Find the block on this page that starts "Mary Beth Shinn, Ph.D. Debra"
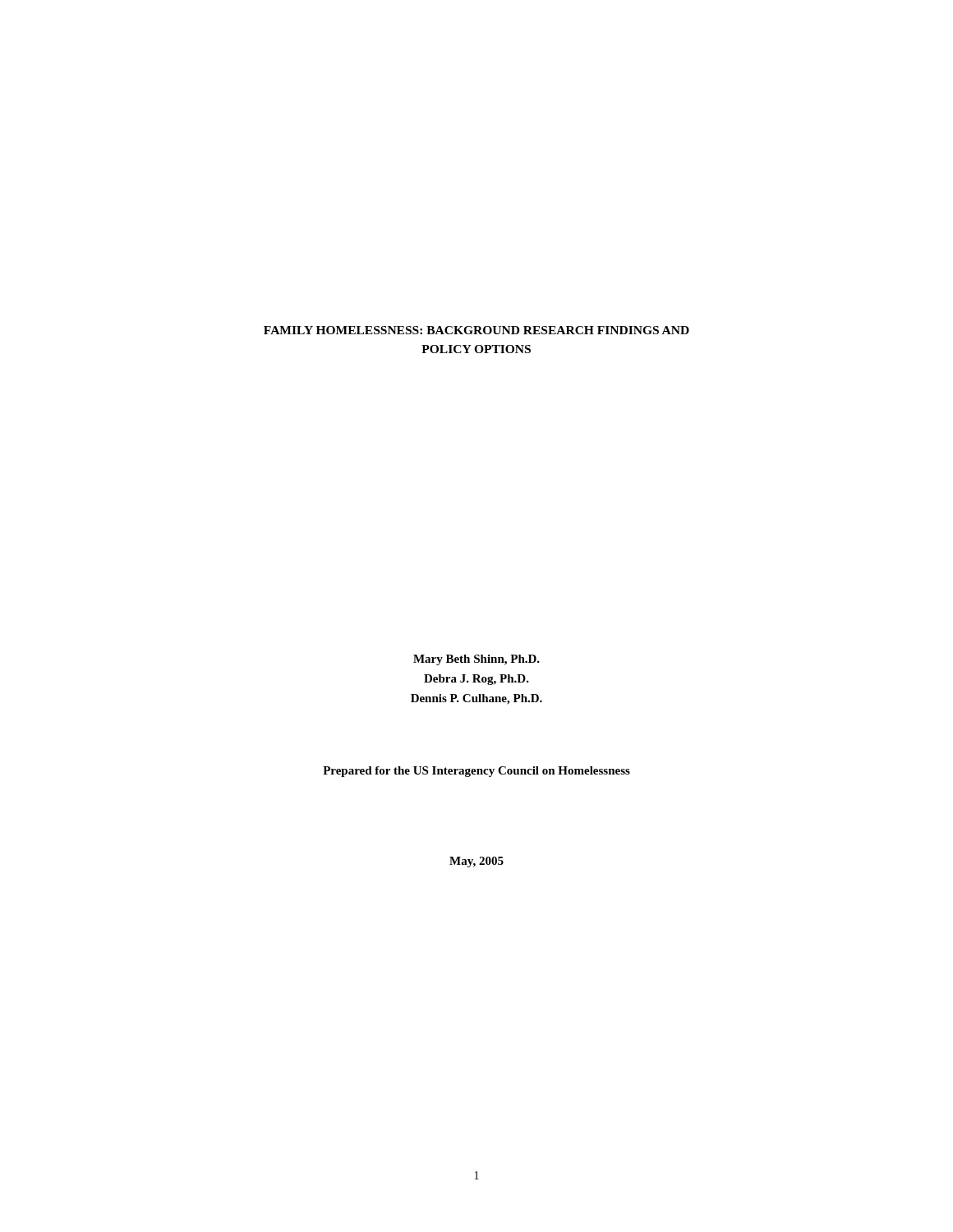 tap(476, 678)
